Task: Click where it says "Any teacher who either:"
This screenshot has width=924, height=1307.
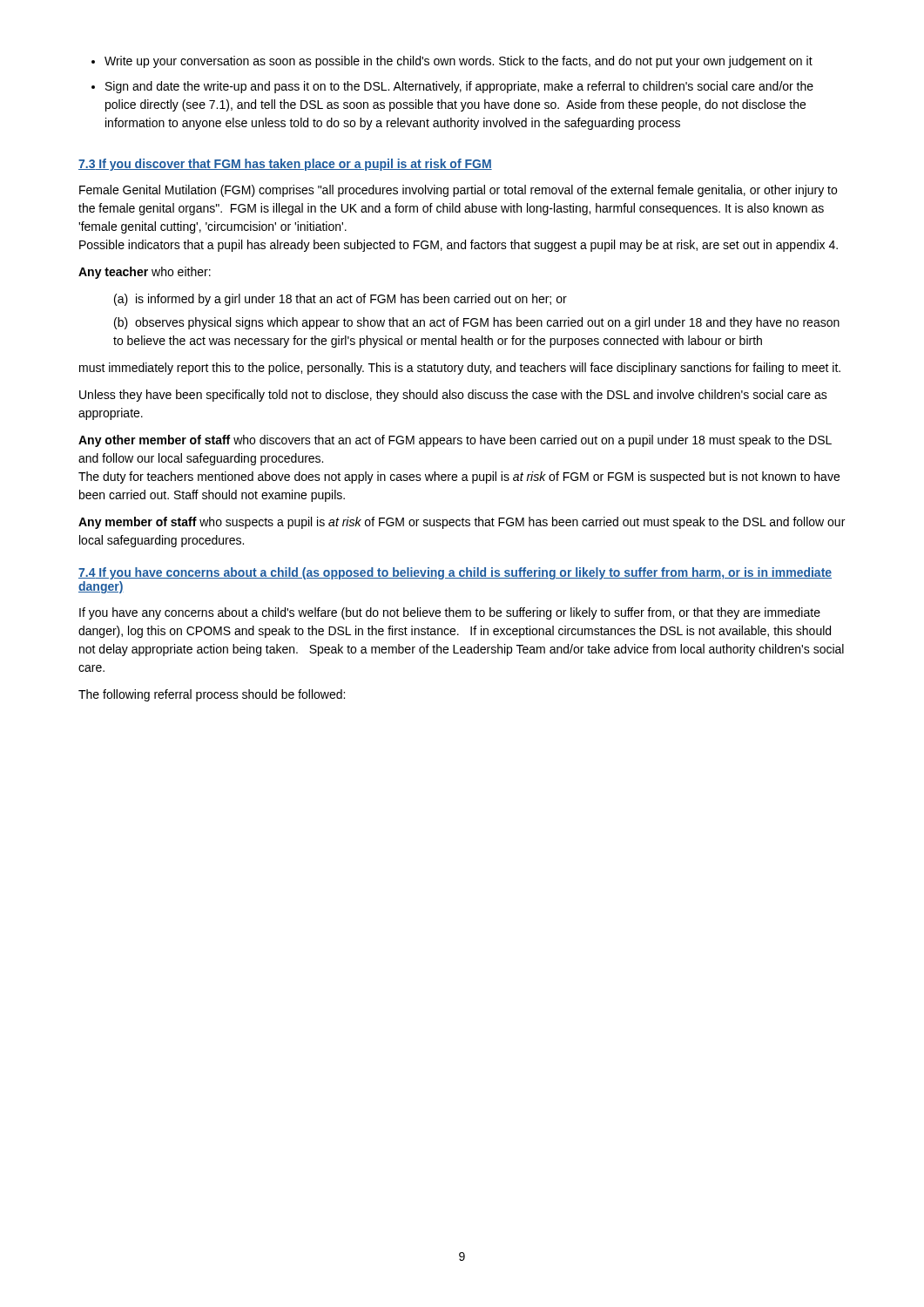Action: 145,273
